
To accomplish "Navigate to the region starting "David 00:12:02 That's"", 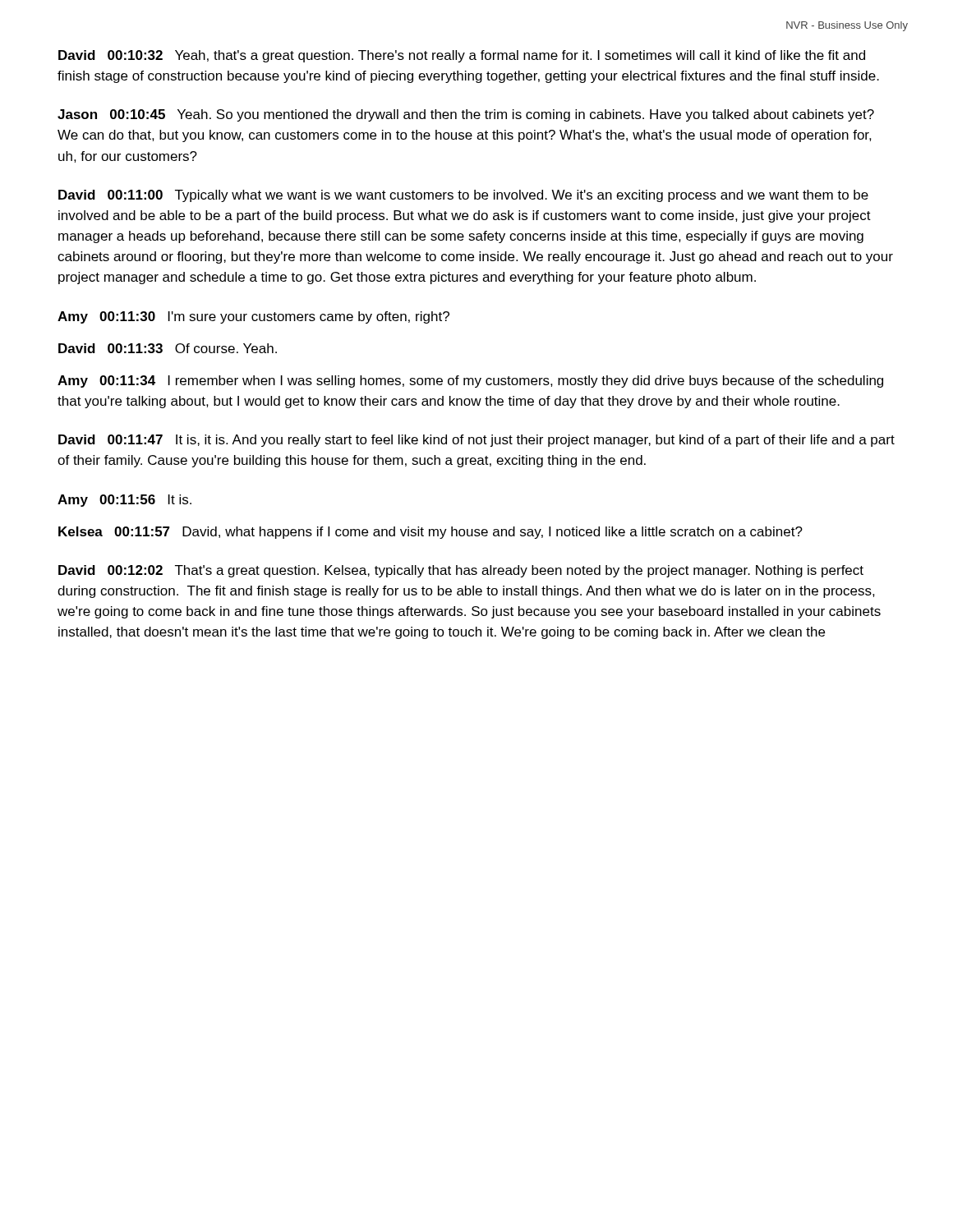I will coord(469,601).
